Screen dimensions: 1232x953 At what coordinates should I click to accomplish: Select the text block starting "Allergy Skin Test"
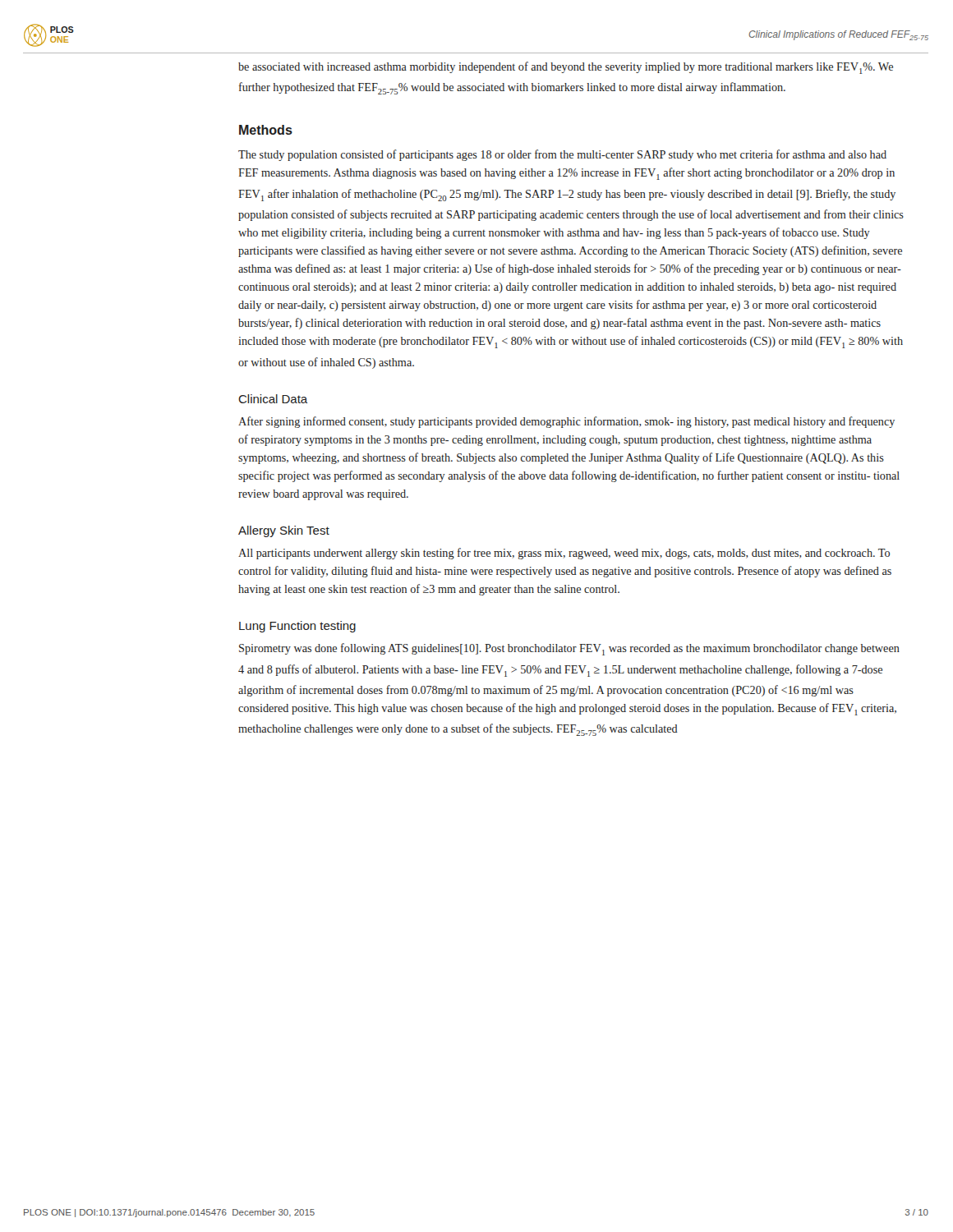point(284,530)
